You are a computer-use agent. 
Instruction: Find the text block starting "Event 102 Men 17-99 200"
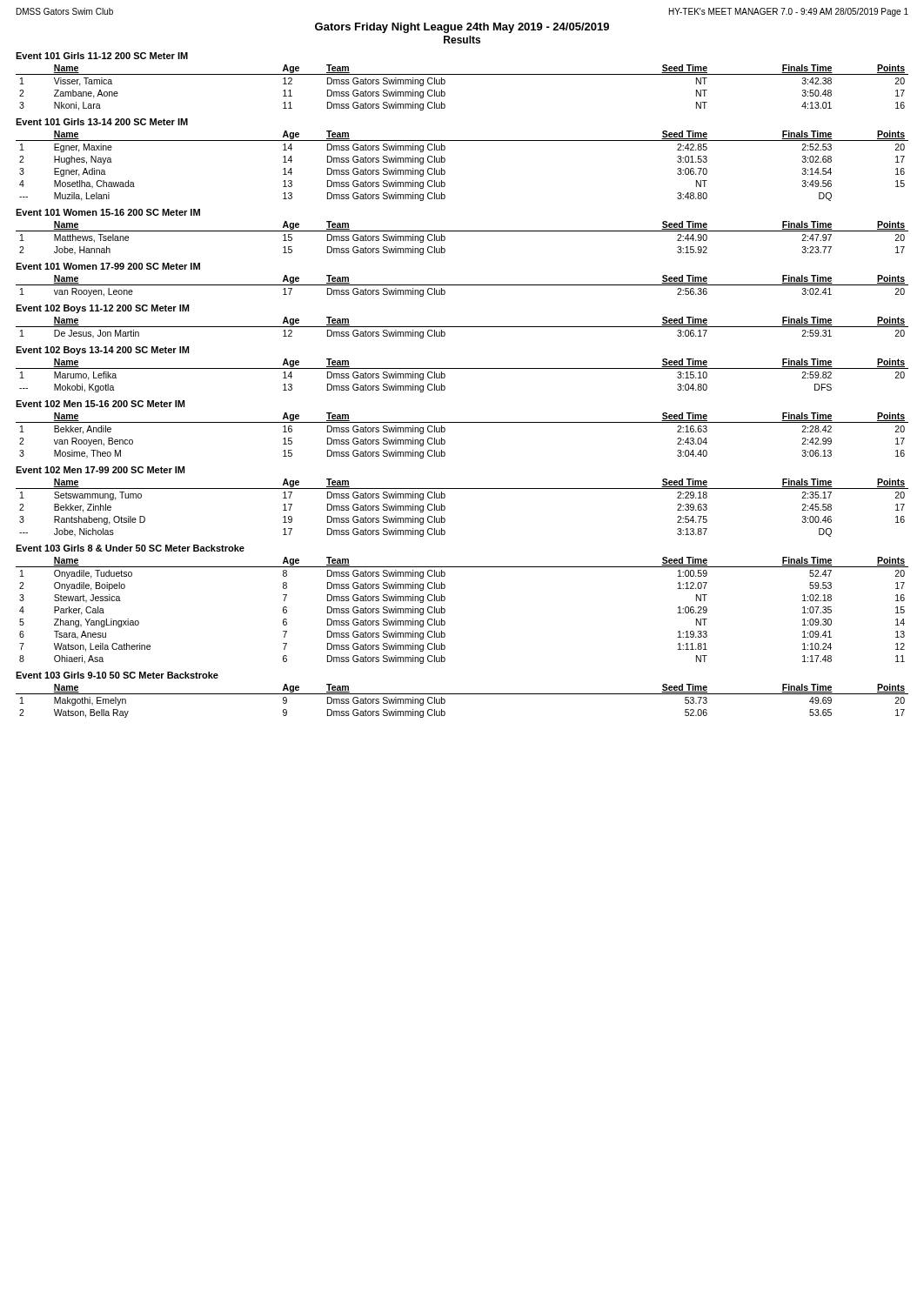[x=100, y=470]
